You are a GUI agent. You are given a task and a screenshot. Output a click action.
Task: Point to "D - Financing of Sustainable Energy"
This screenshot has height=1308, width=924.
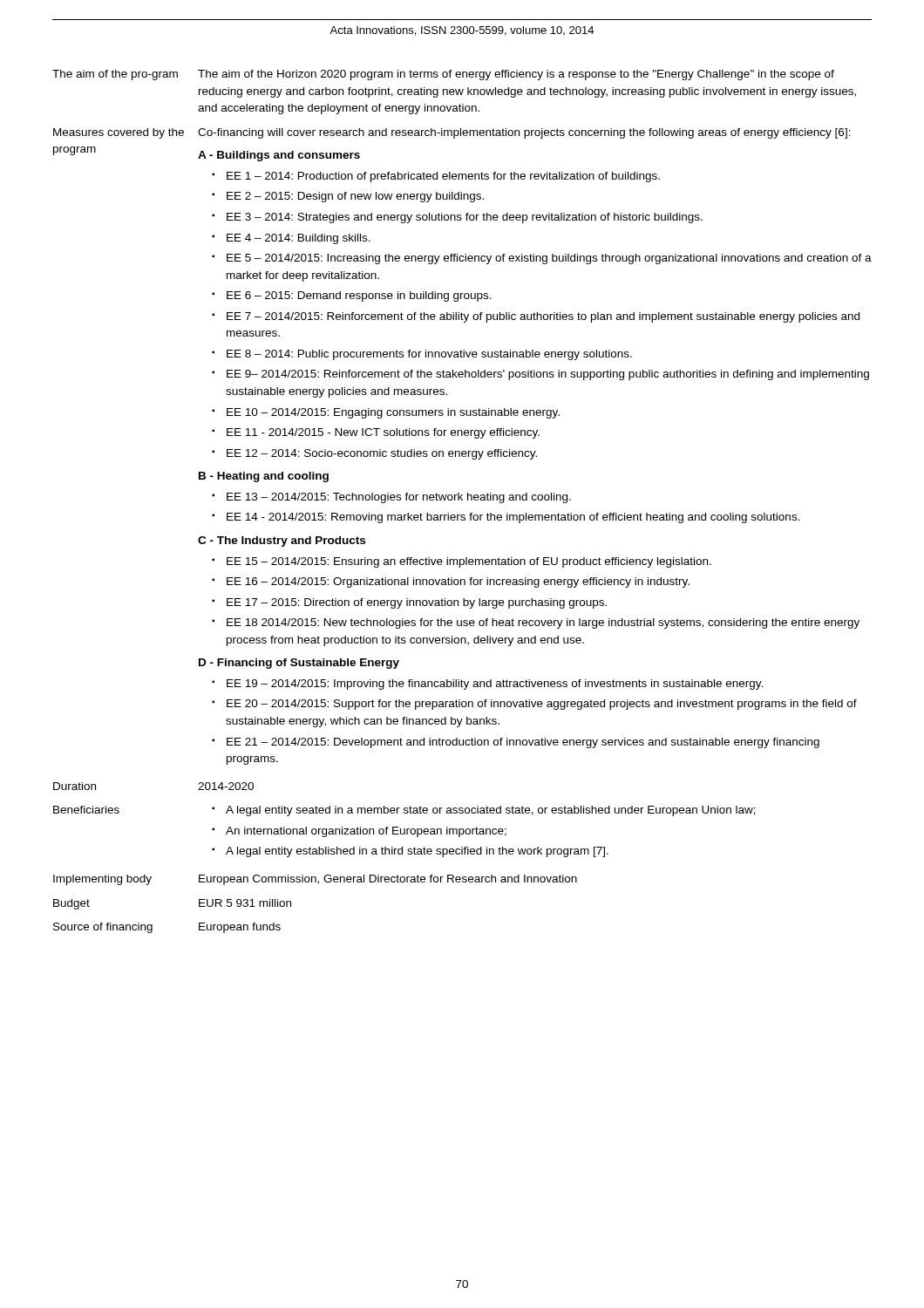click(299, 663)
